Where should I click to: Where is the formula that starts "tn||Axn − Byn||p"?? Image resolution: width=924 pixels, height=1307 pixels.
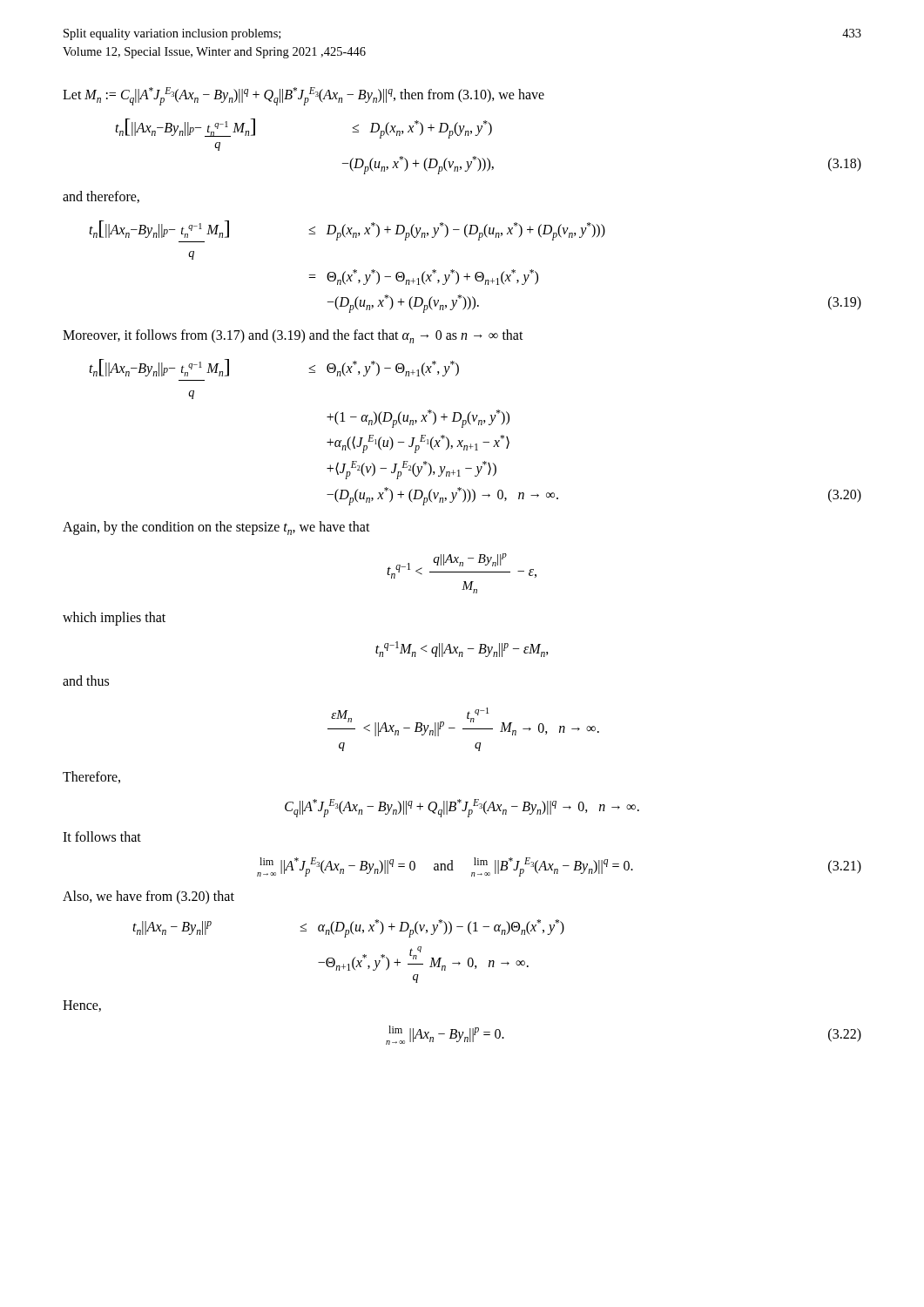coord(462,951)
